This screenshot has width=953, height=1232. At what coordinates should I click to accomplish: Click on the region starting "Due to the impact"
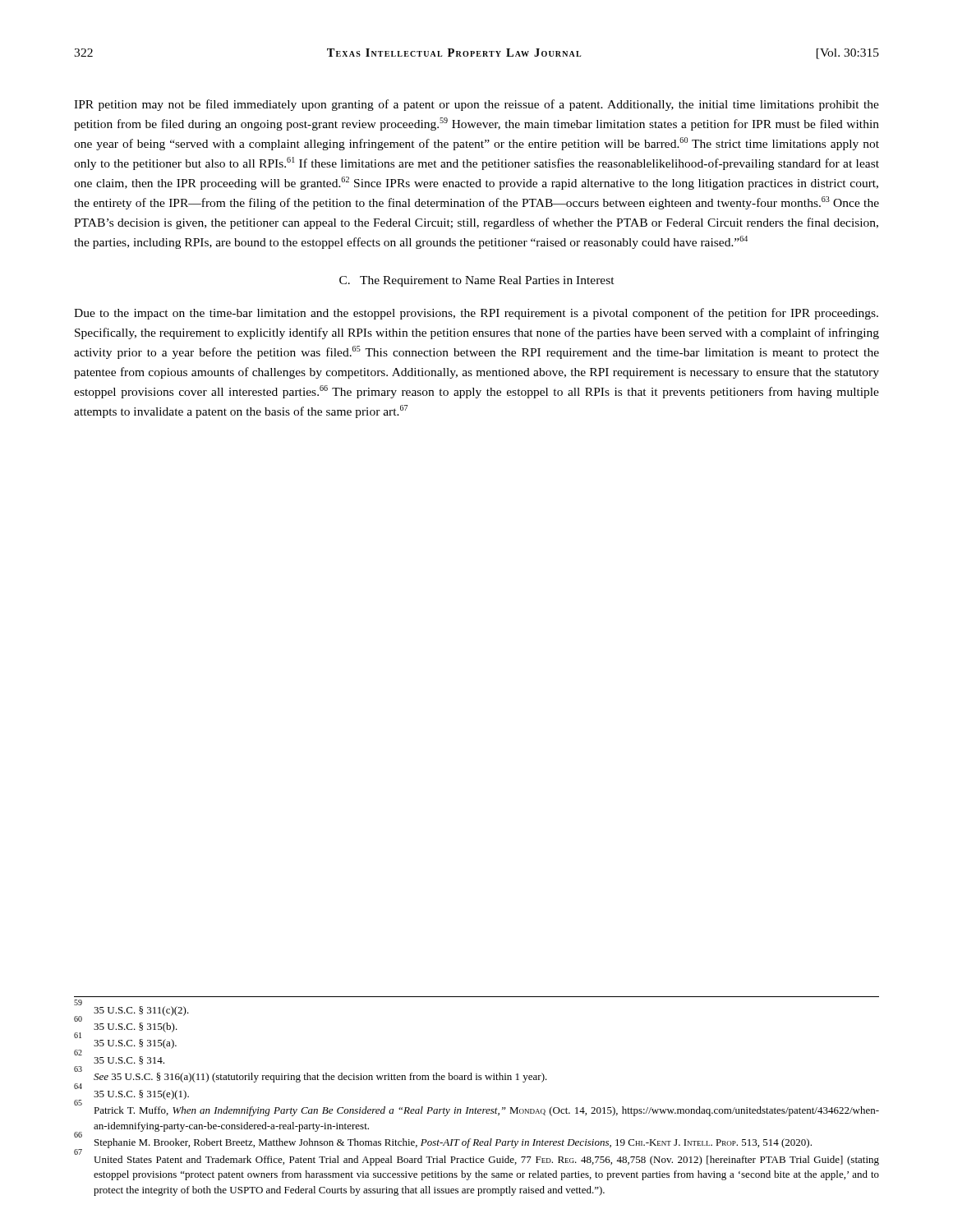point(476,362)
